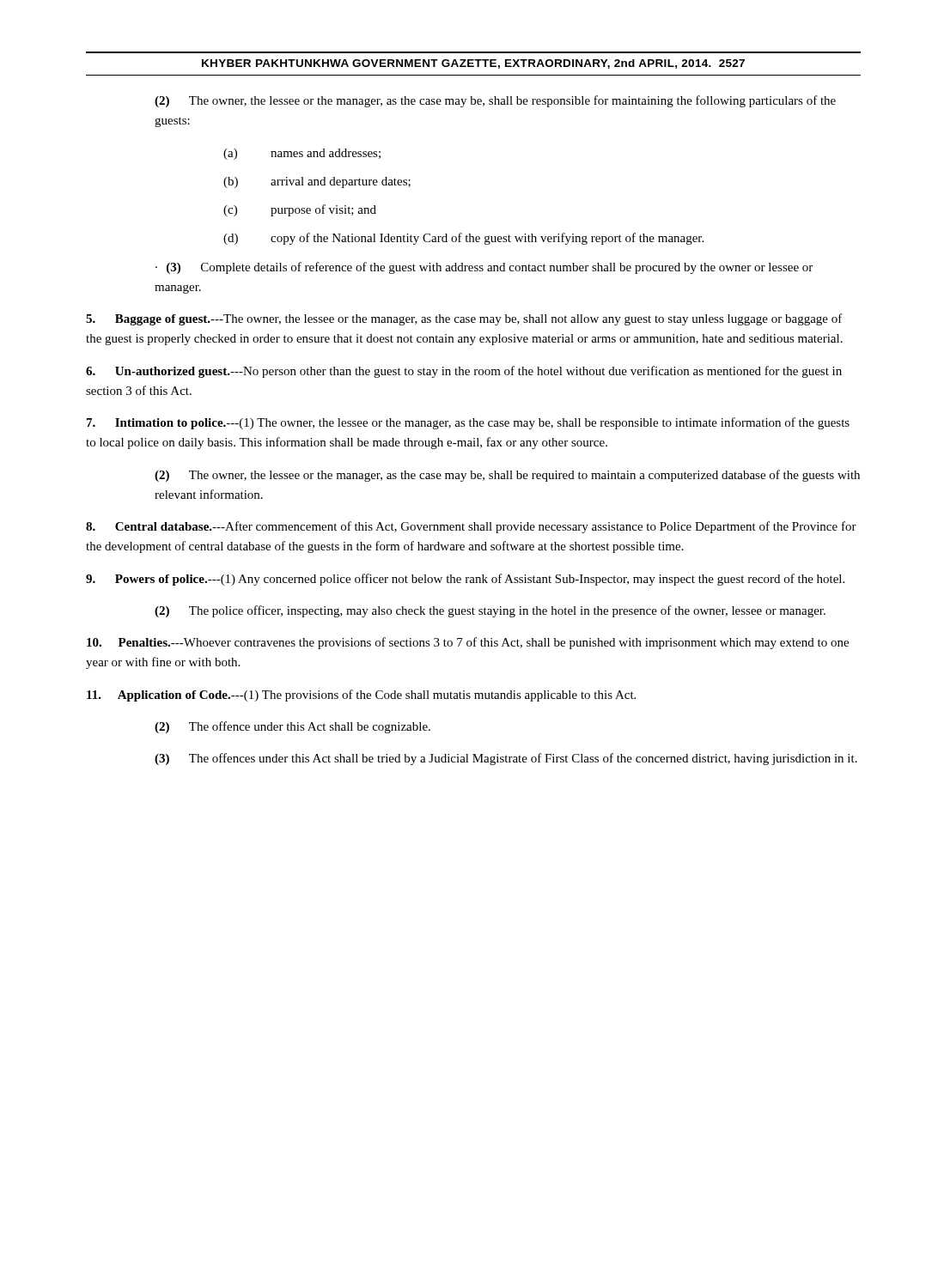Navigate to the element starting "(2) The offence under this Act shall"

(292, 727)
